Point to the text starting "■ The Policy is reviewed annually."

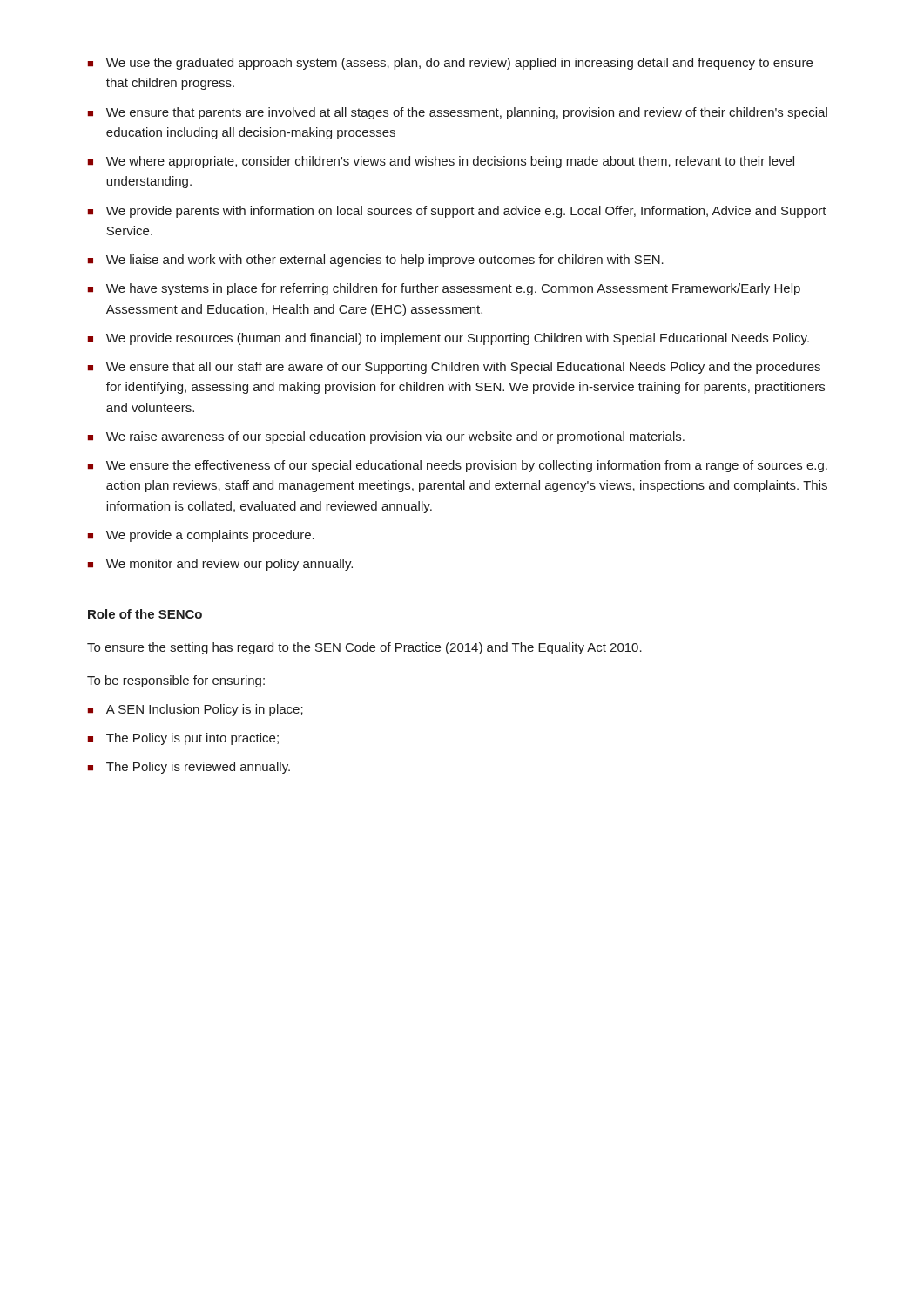[x=189, y=768]
